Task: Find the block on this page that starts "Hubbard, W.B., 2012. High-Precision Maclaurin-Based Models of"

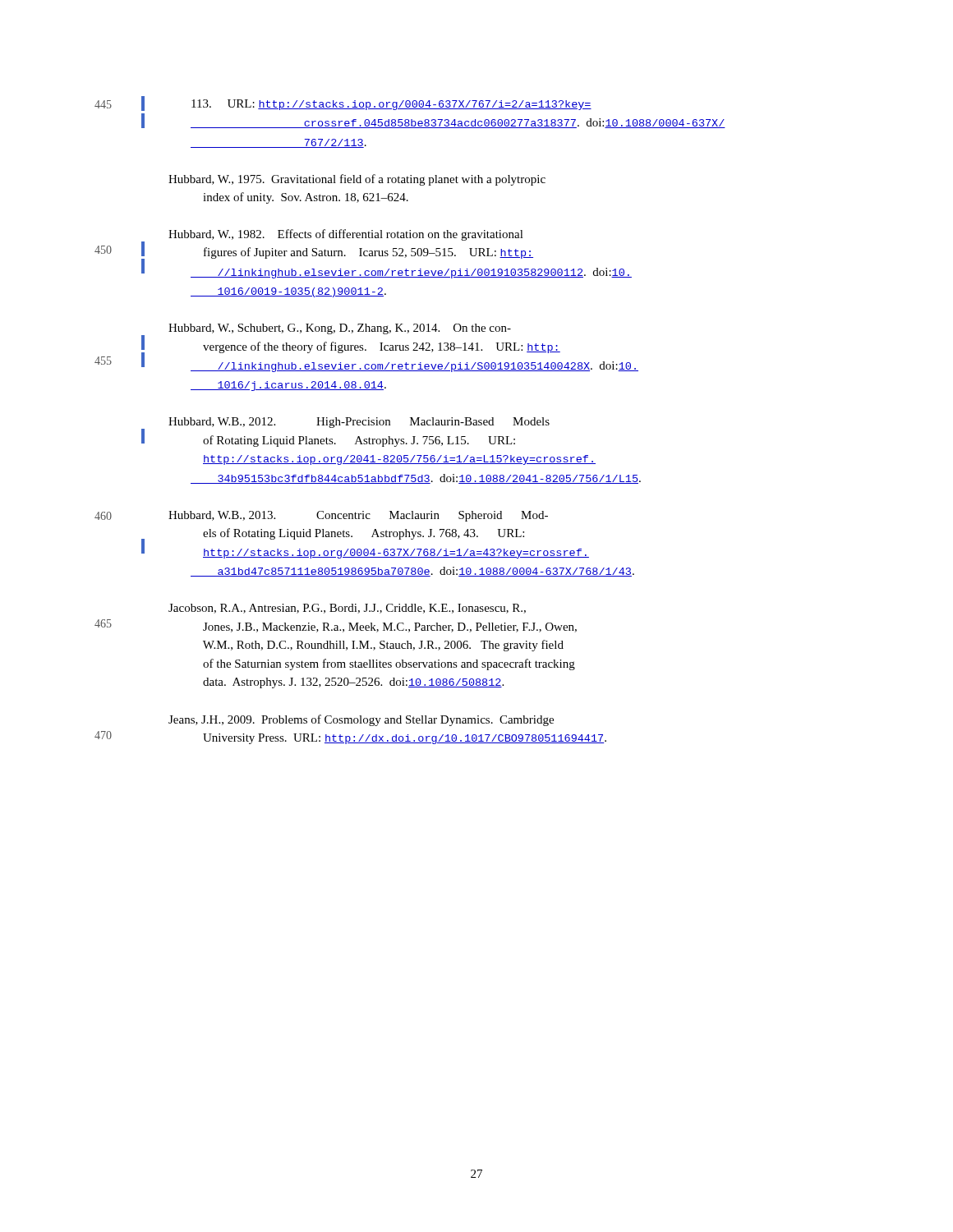Action: [513, 450]
